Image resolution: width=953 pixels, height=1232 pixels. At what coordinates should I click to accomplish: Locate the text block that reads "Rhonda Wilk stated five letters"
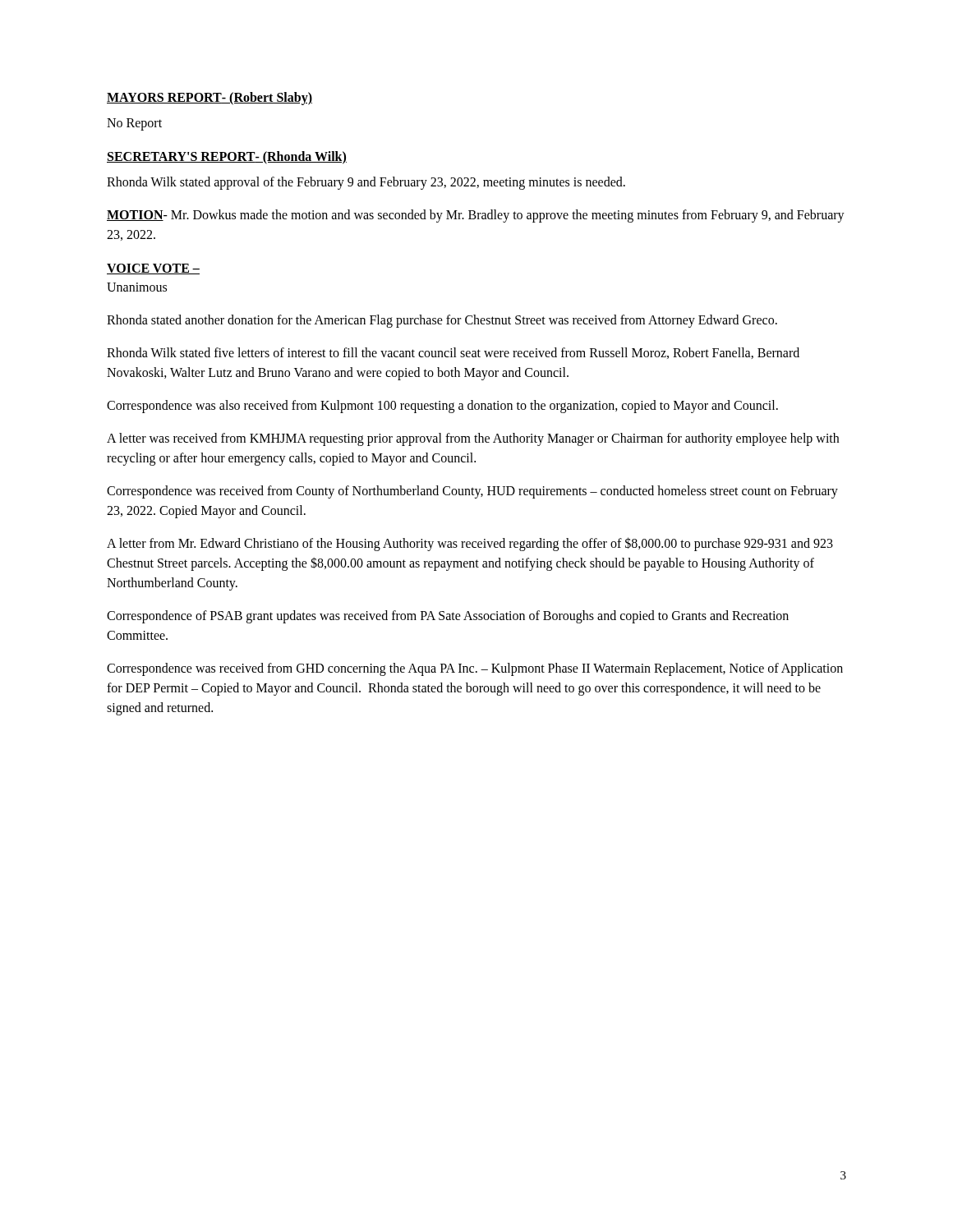[x=453, y=363]
